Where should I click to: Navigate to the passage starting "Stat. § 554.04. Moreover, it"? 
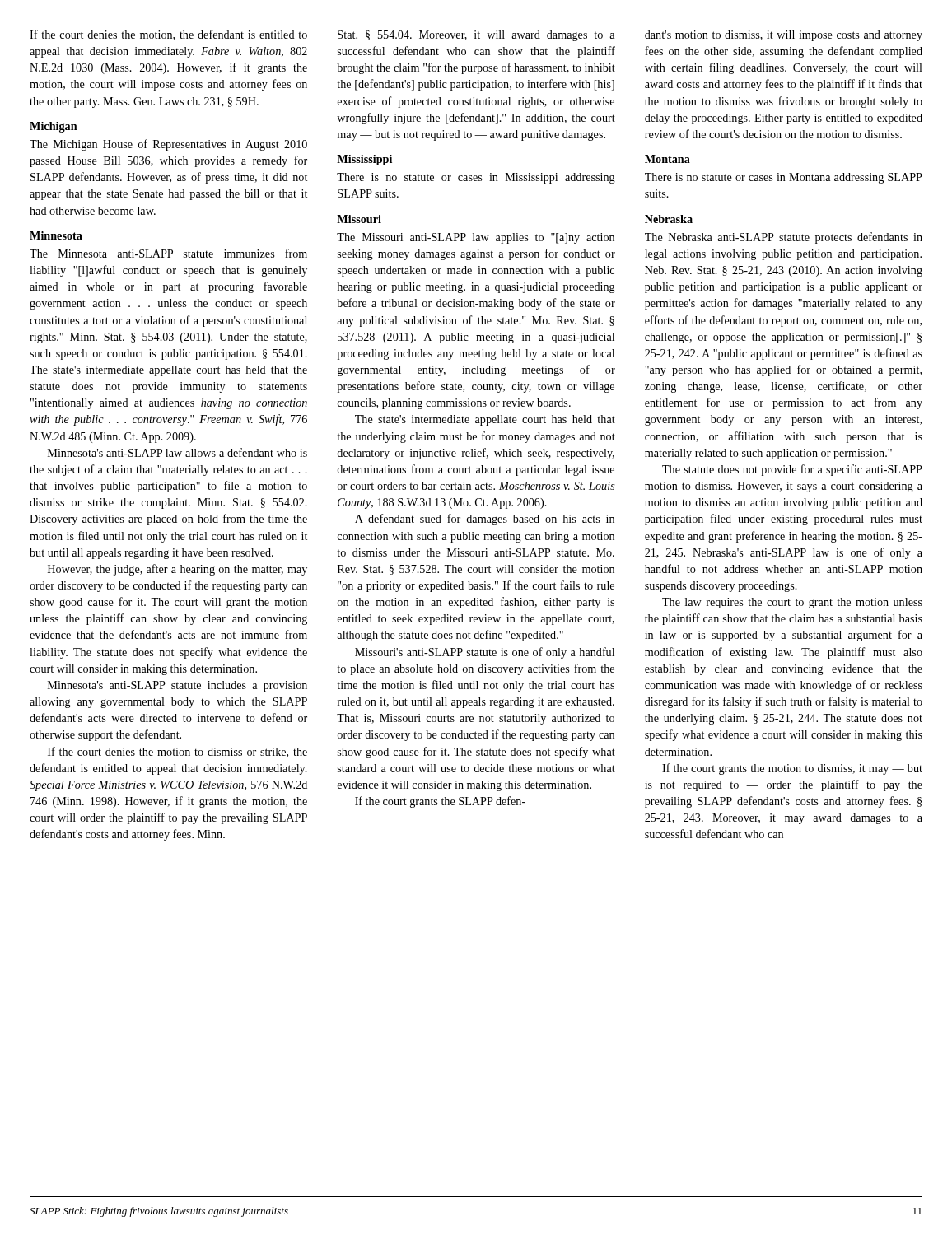[x=476, y=84]
